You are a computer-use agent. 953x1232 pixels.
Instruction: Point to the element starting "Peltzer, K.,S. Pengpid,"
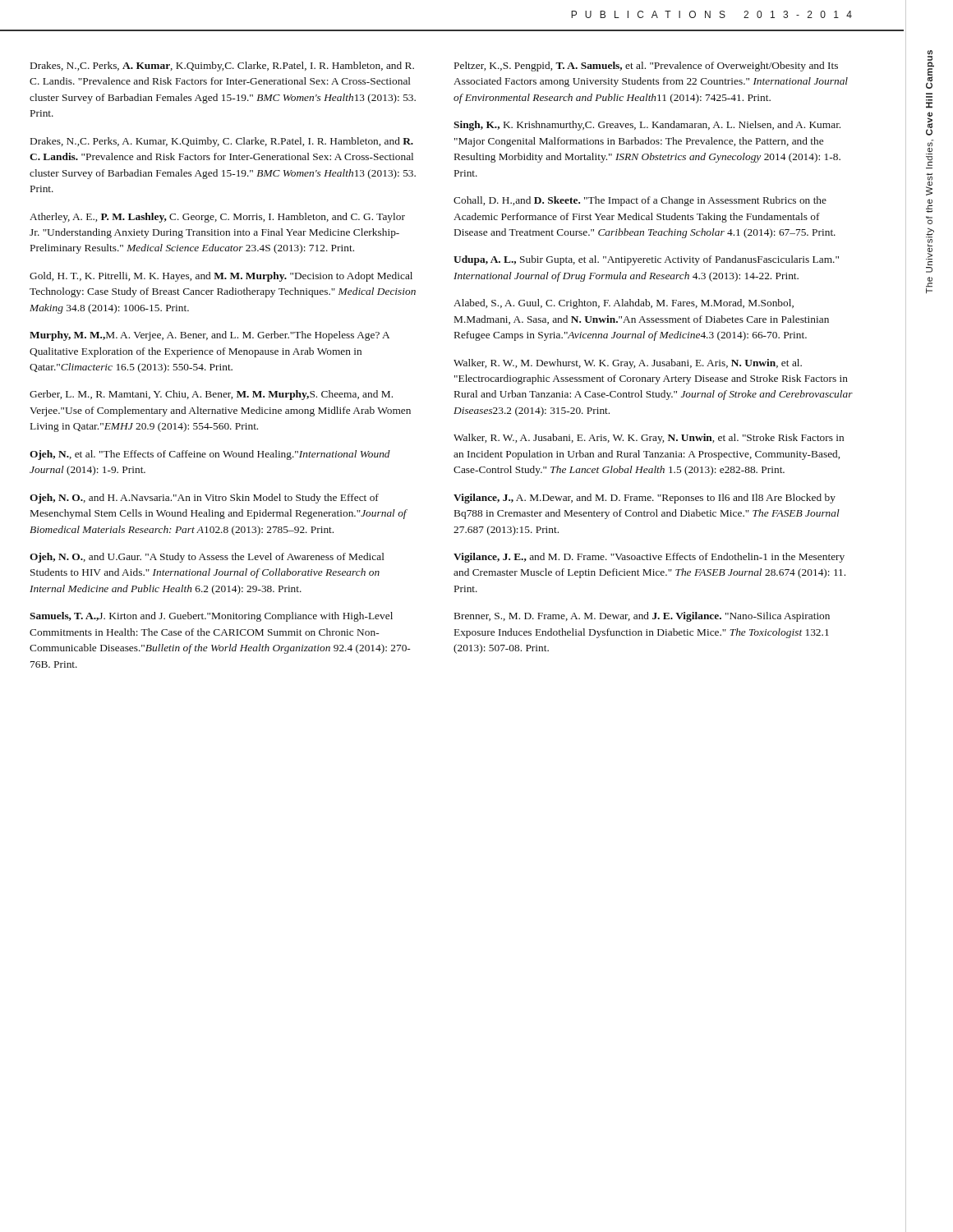(653, 81)
